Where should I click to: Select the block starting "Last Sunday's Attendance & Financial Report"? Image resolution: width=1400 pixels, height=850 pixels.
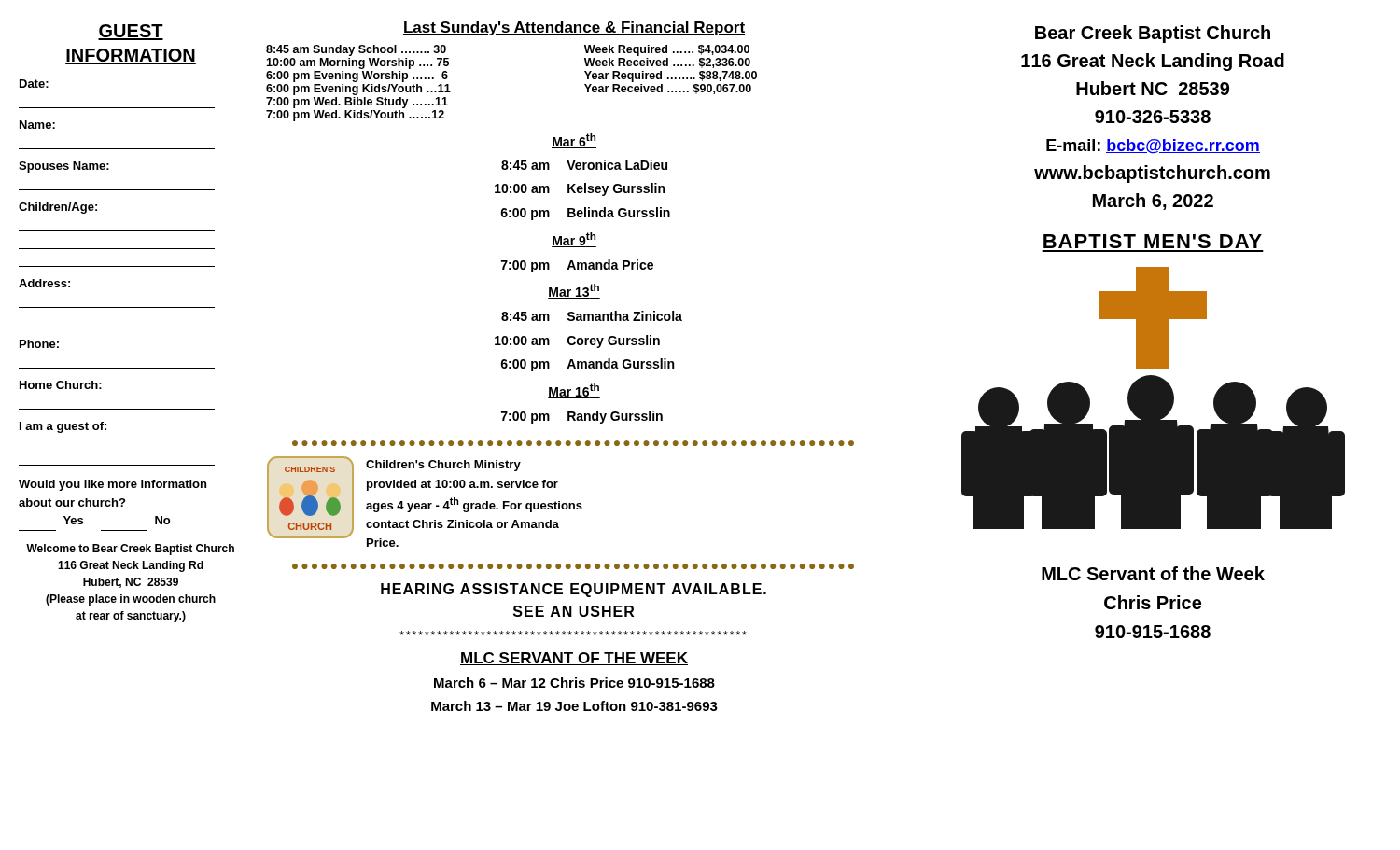pyautogui.click(x=574, y=28)
